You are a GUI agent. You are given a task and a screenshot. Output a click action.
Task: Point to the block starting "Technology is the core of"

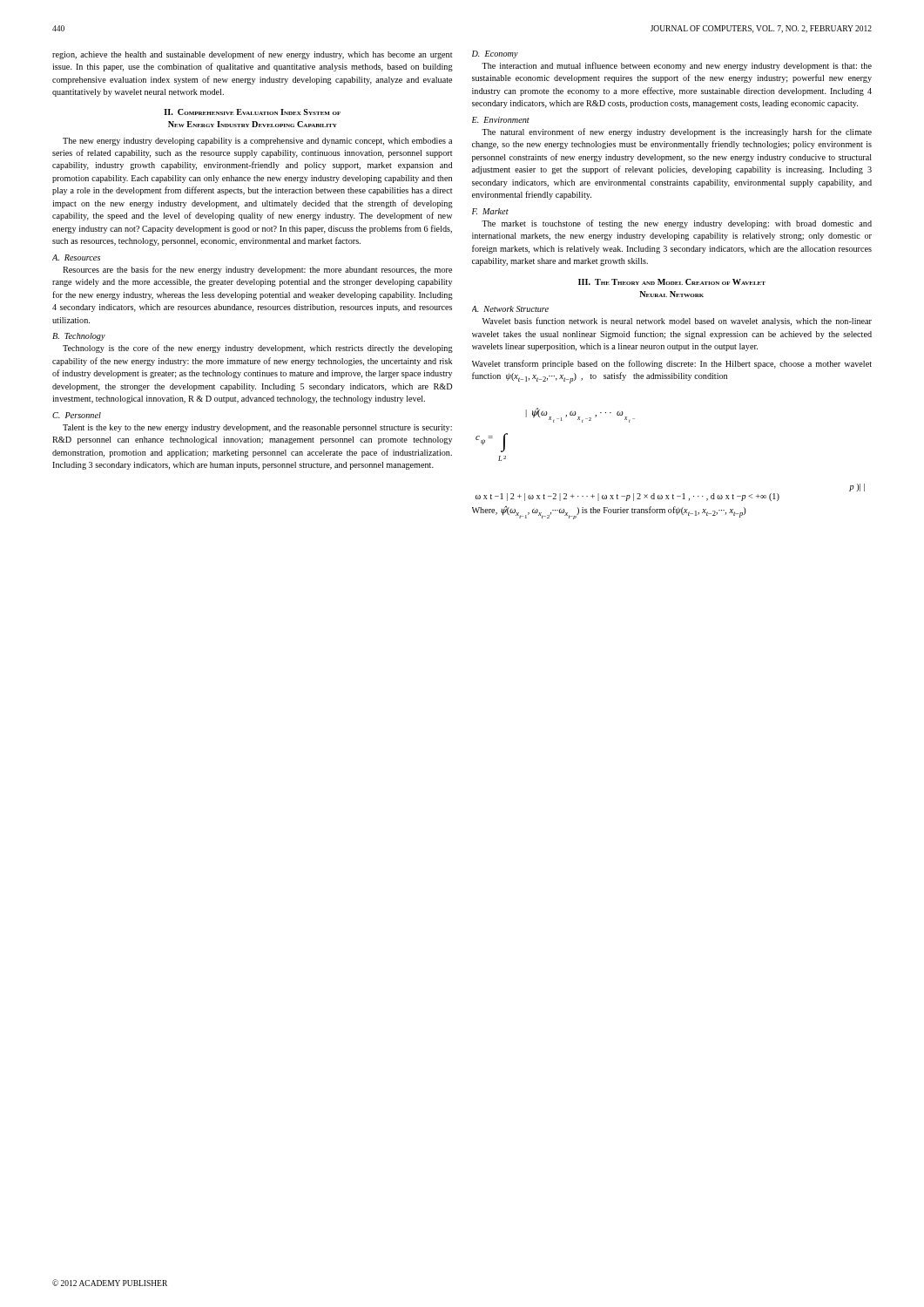pyautogui.click(x=252, y=374)
